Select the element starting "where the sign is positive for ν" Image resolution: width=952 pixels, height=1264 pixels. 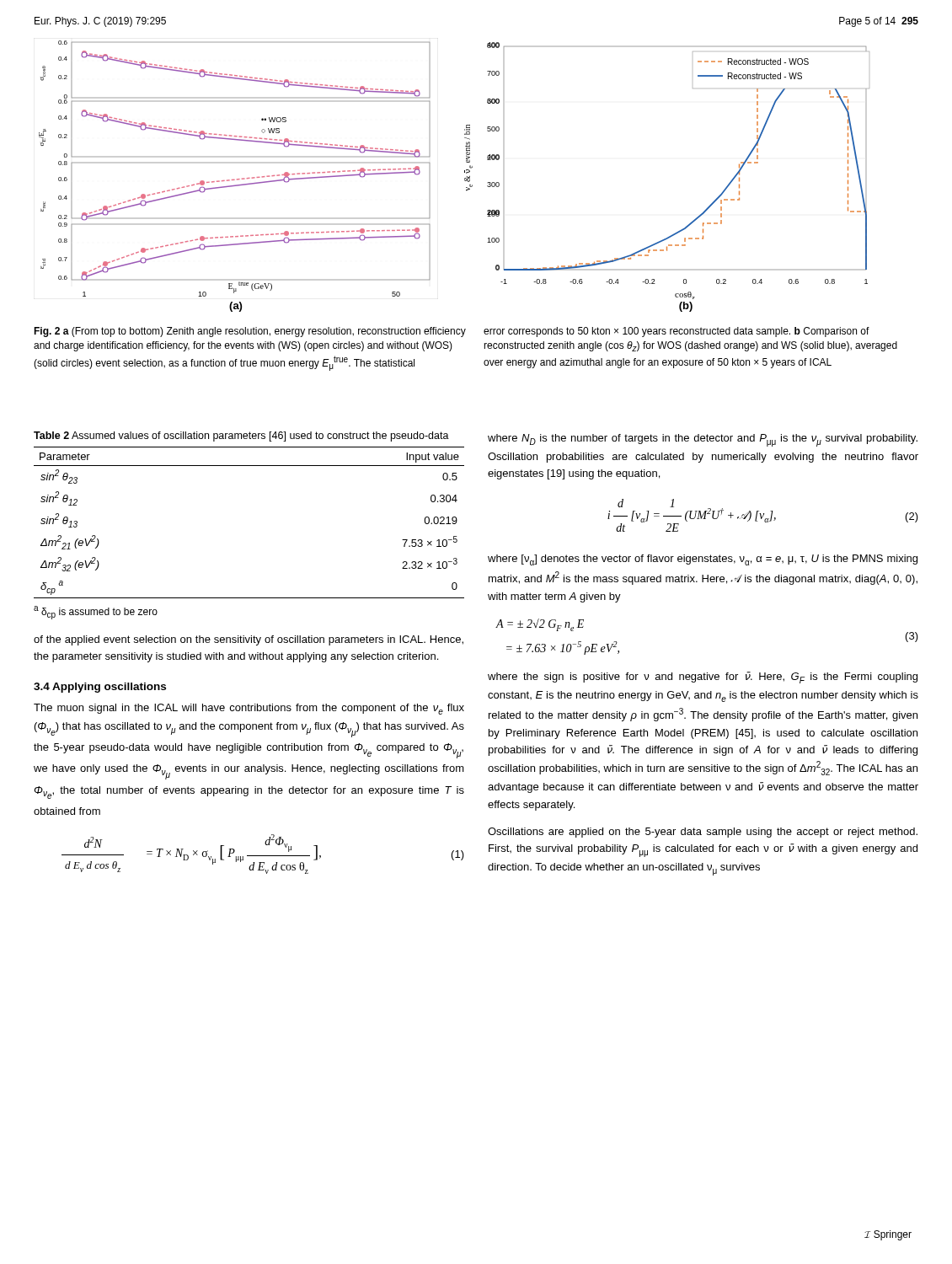tap(703, 740)
